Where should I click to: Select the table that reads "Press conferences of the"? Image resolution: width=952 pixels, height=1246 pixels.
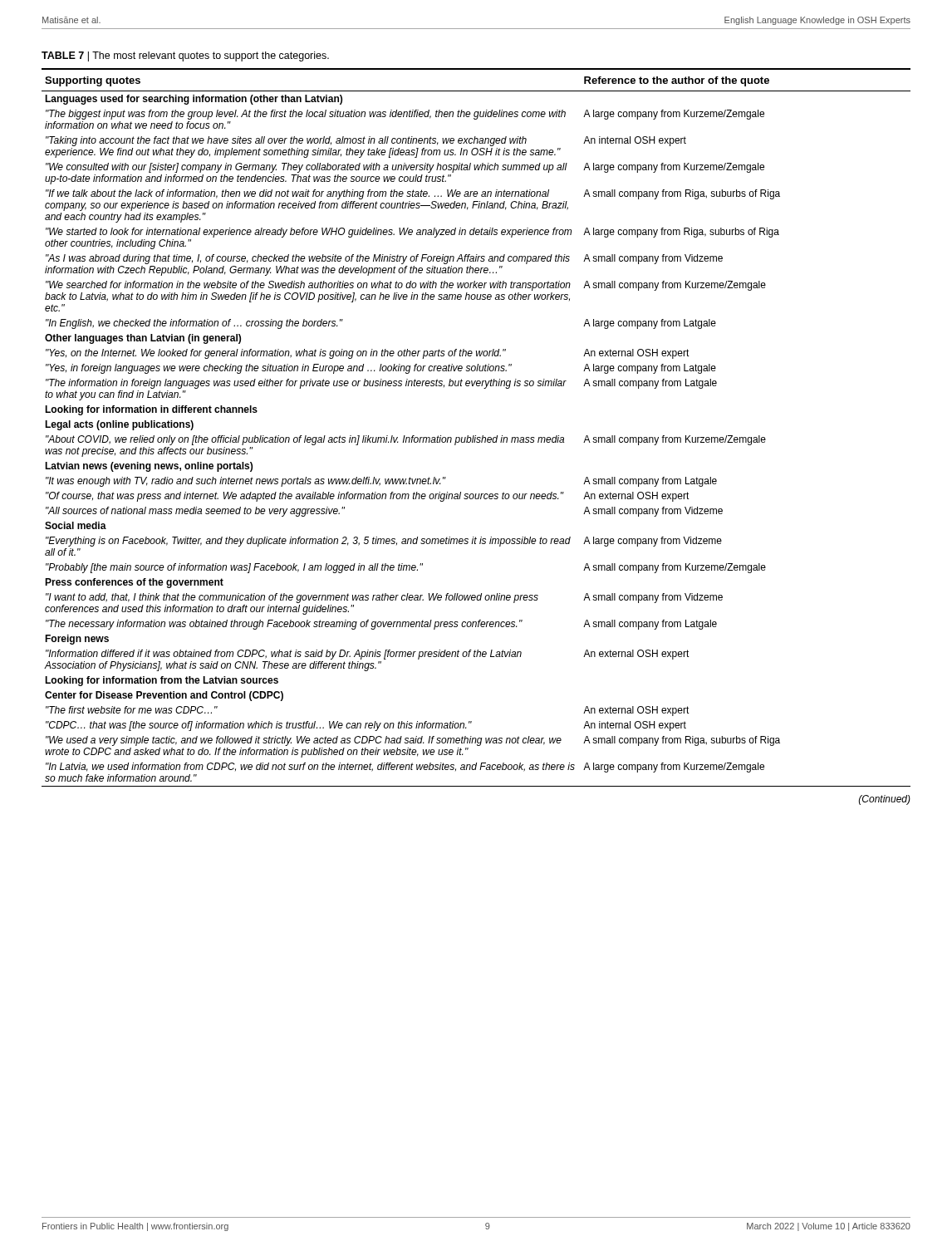coord(476,427)
